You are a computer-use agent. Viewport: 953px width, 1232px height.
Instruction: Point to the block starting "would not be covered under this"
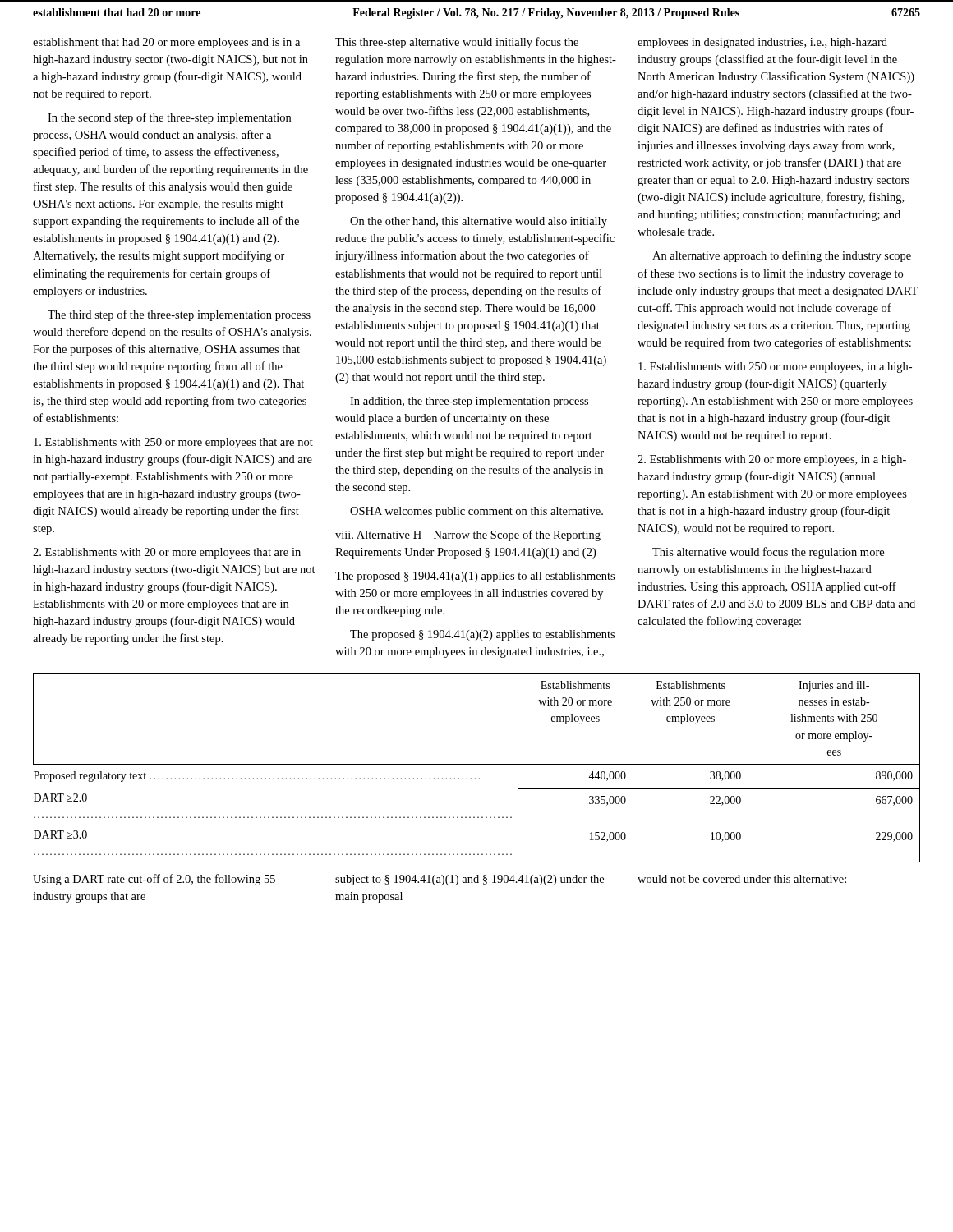pyautogui.click(x=779, y=879)
